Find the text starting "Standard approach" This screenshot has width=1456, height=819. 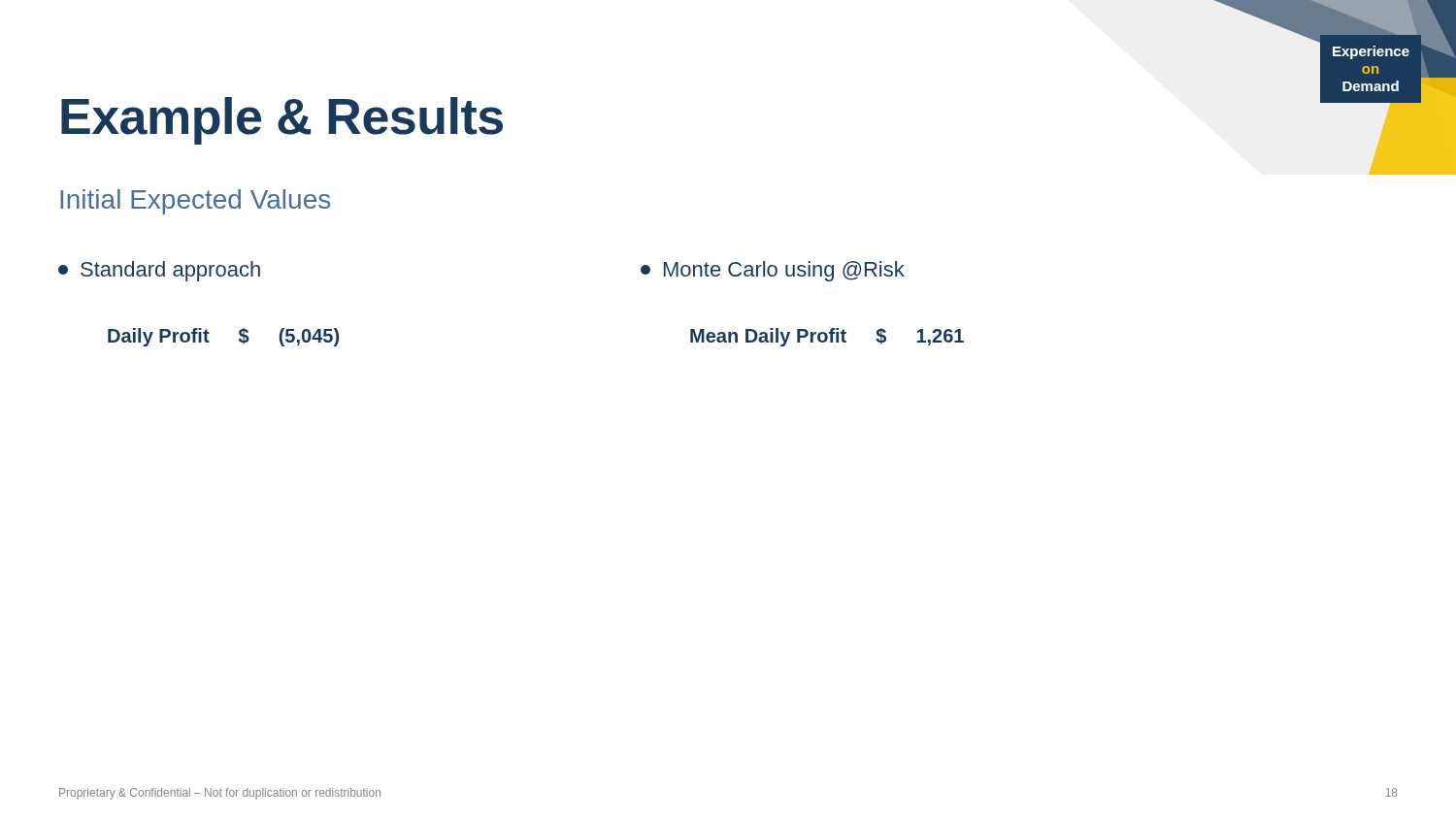tap(160, 270)
